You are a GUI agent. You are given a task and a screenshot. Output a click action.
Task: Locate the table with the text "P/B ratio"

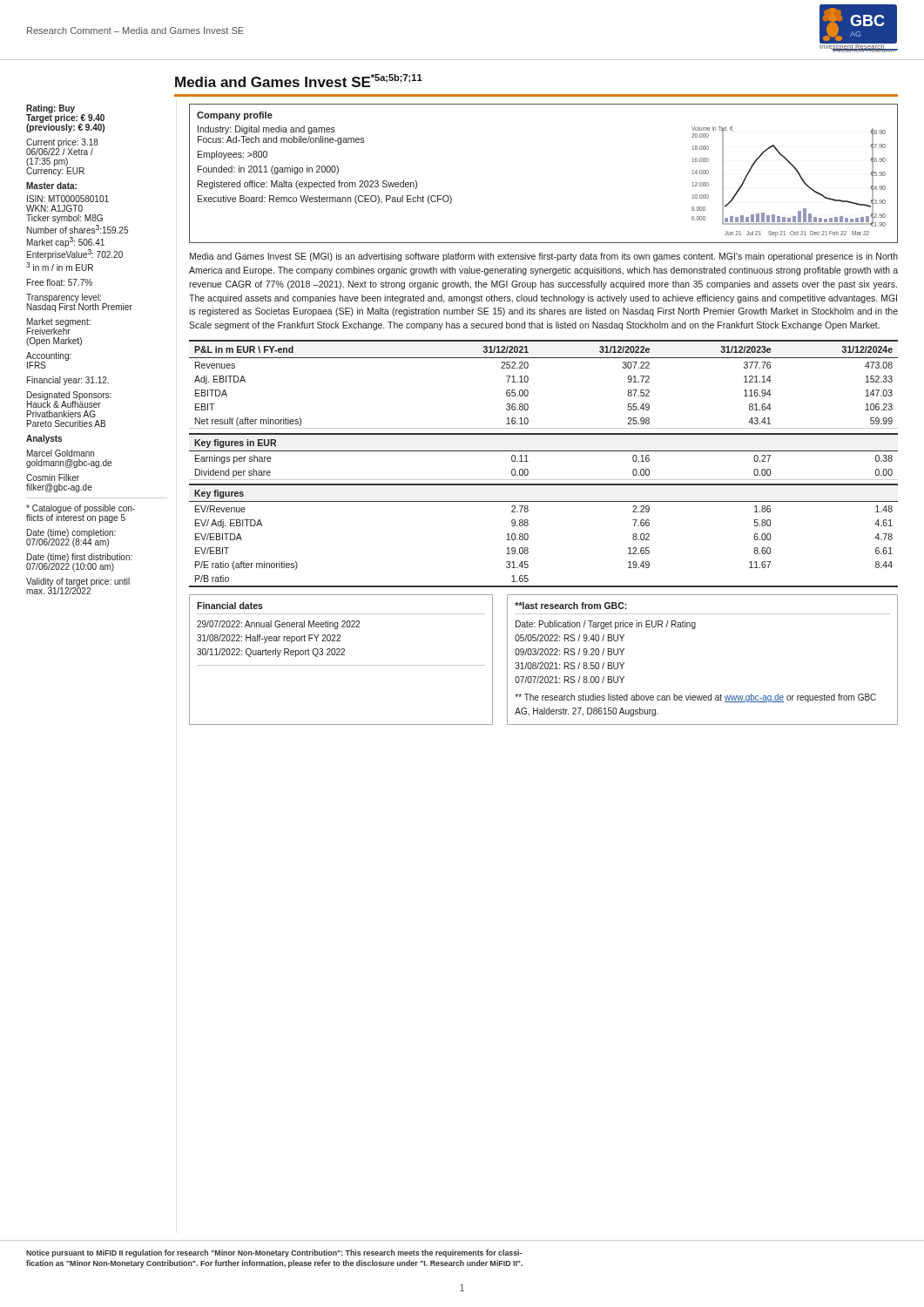point(543,464)
